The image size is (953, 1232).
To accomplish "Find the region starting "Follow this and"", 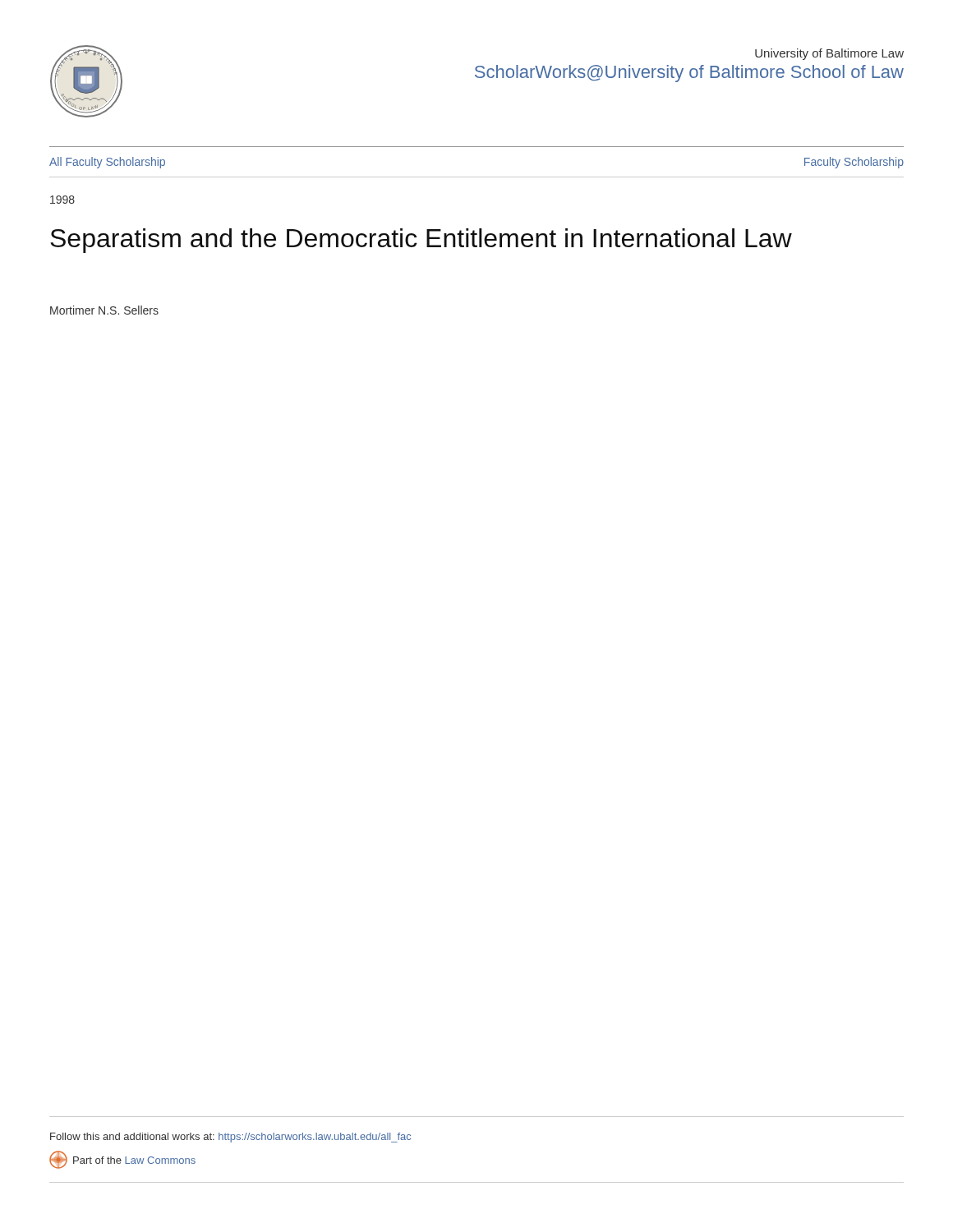I will click(x=230, y=1136).
